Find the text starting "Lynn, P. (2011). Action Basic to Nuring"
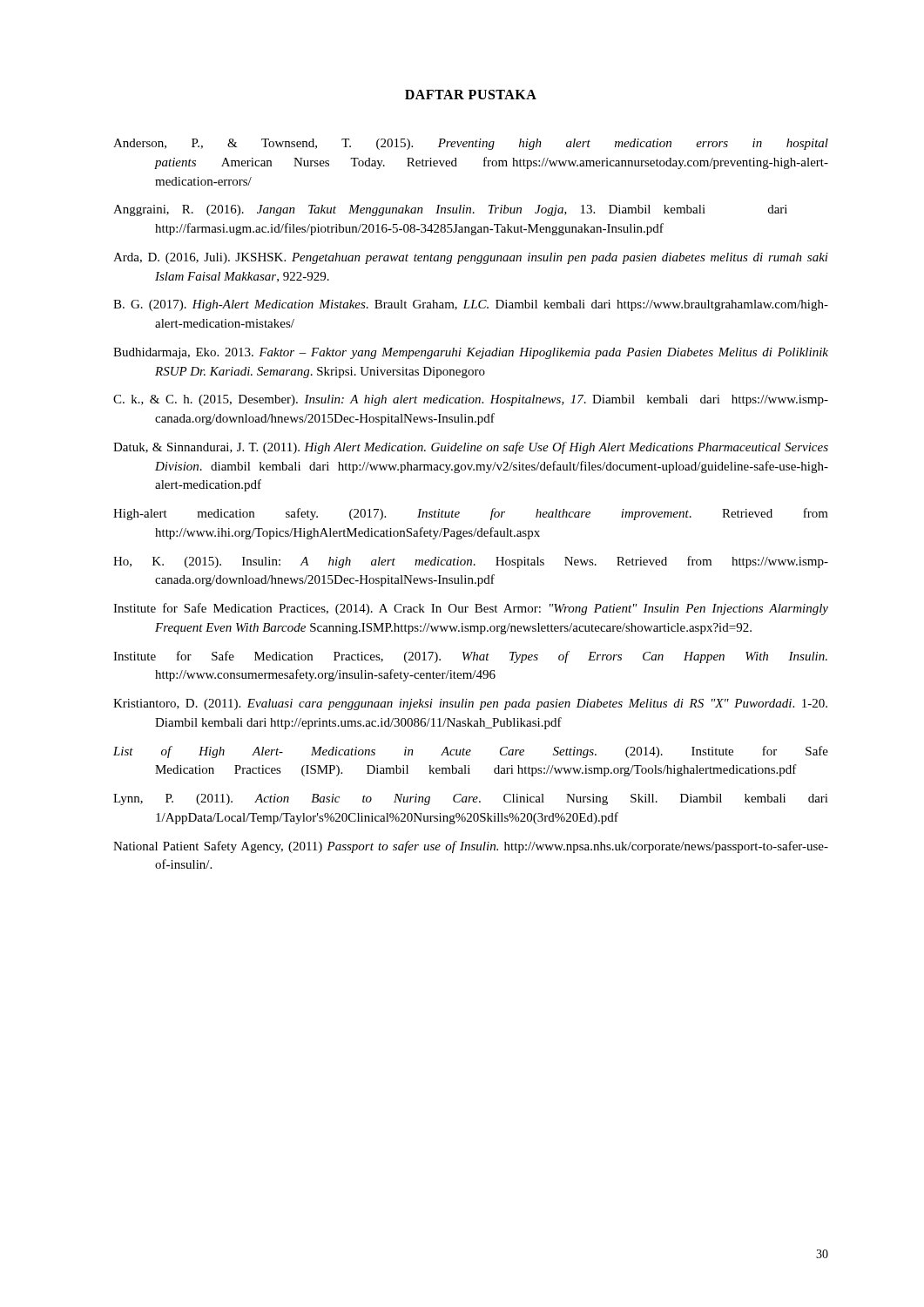924x1307 pixels. 471,808
